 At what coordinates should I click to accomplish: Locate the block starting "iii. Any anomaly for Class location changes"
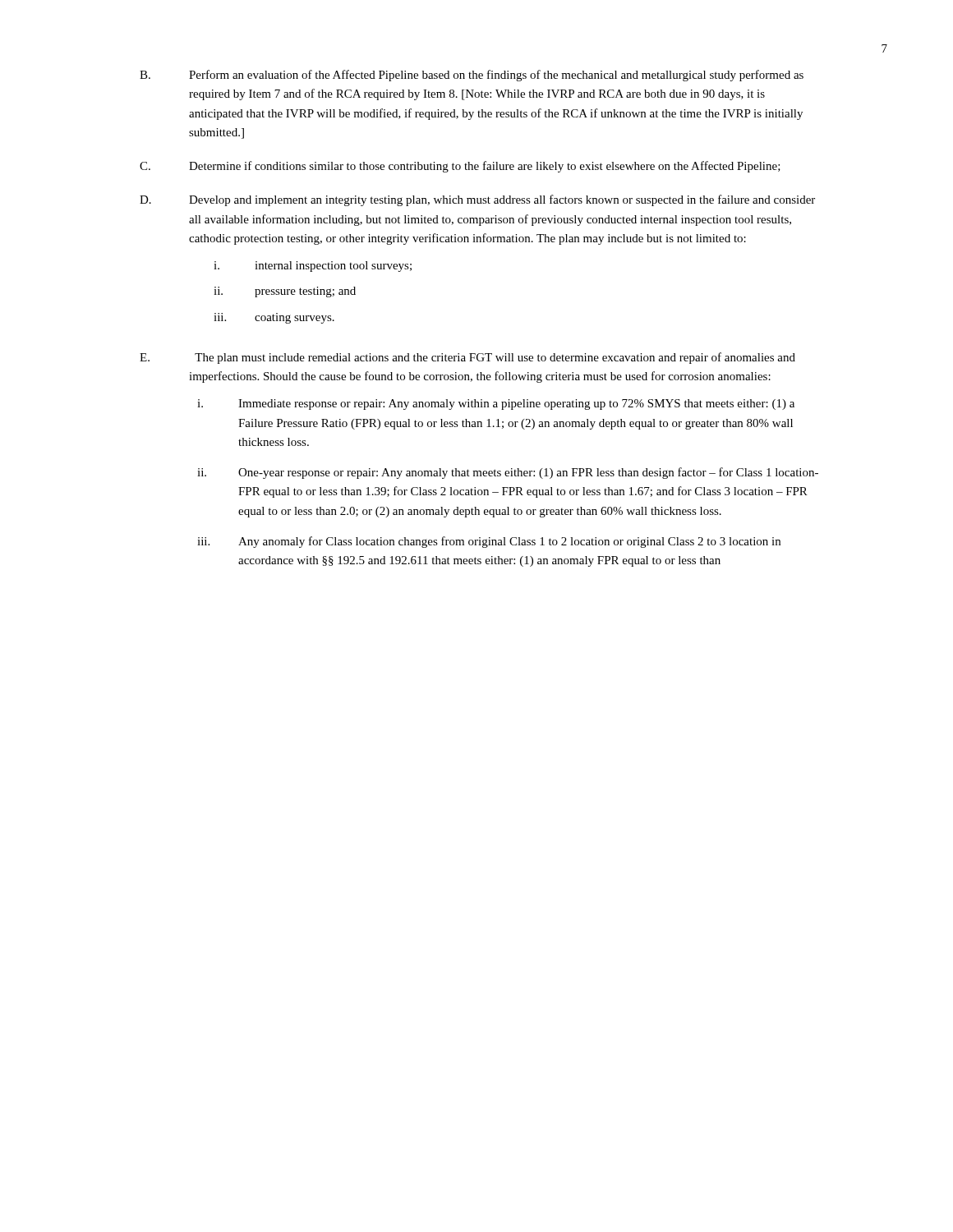[x=509, y=551]
